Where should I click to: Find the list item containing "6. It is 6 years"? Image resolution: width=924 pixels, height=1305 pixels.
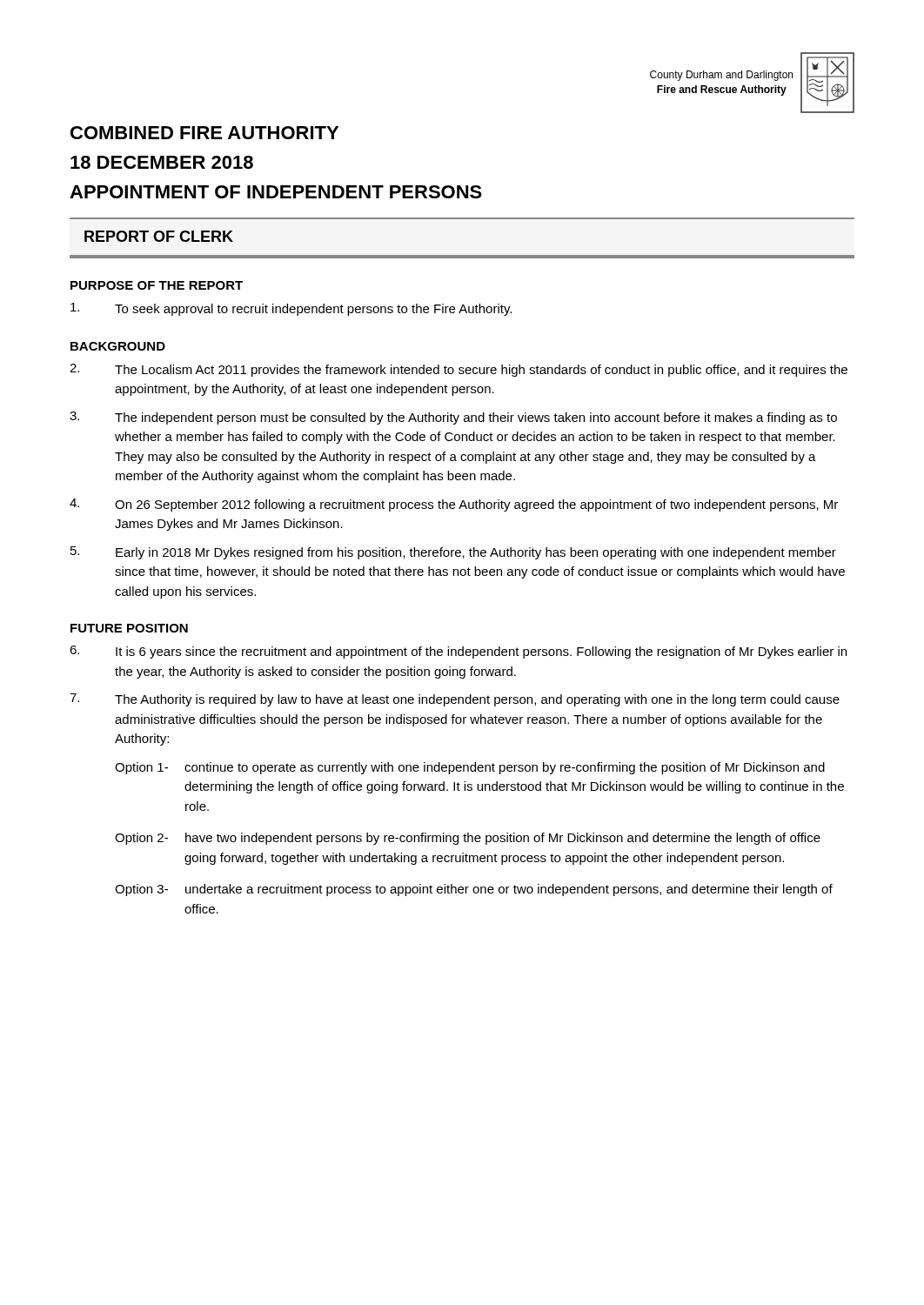(x=462, y=662)
